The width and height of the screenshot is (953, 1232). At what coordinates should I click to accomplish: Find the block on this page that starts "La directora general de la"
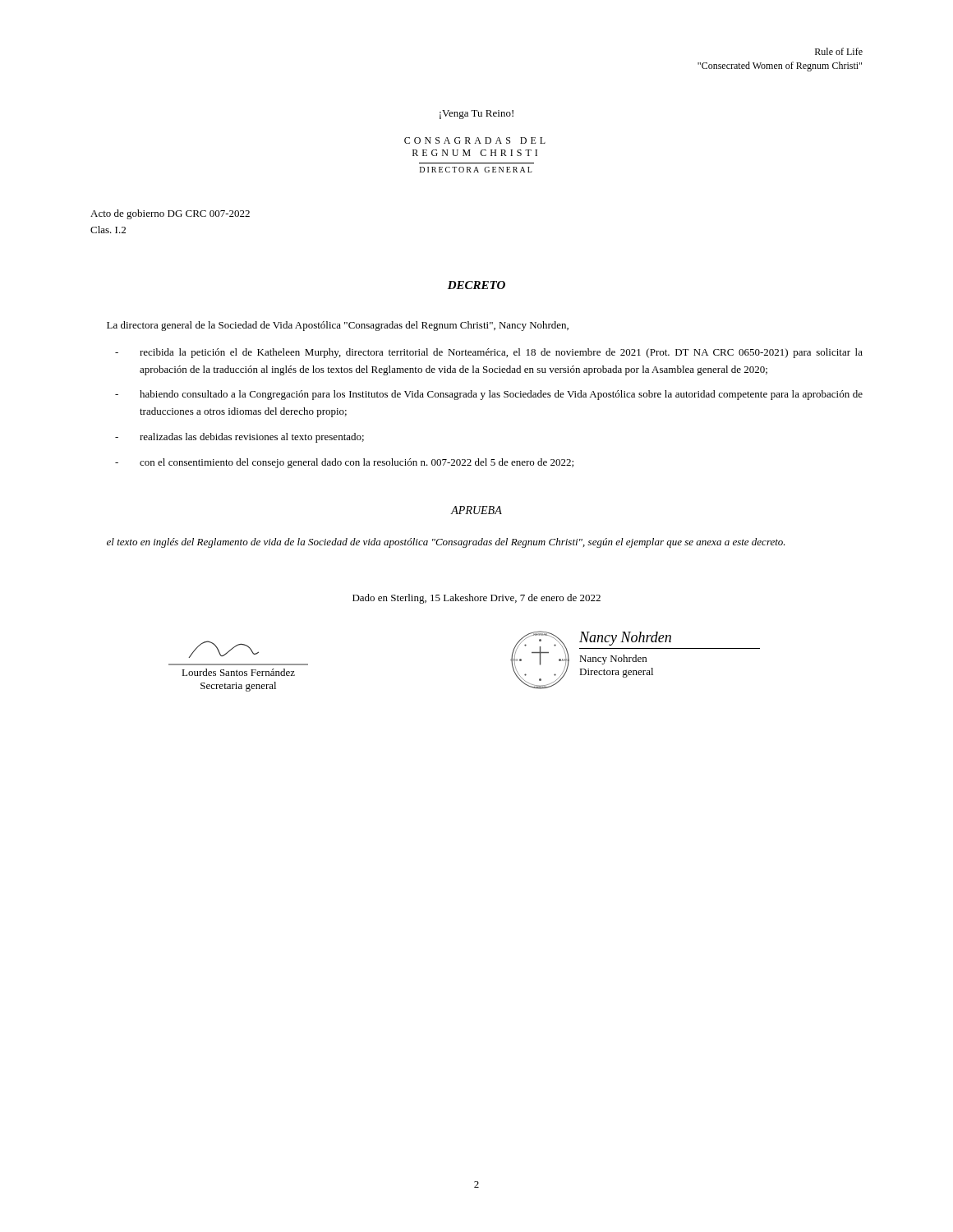coord(330,325)
